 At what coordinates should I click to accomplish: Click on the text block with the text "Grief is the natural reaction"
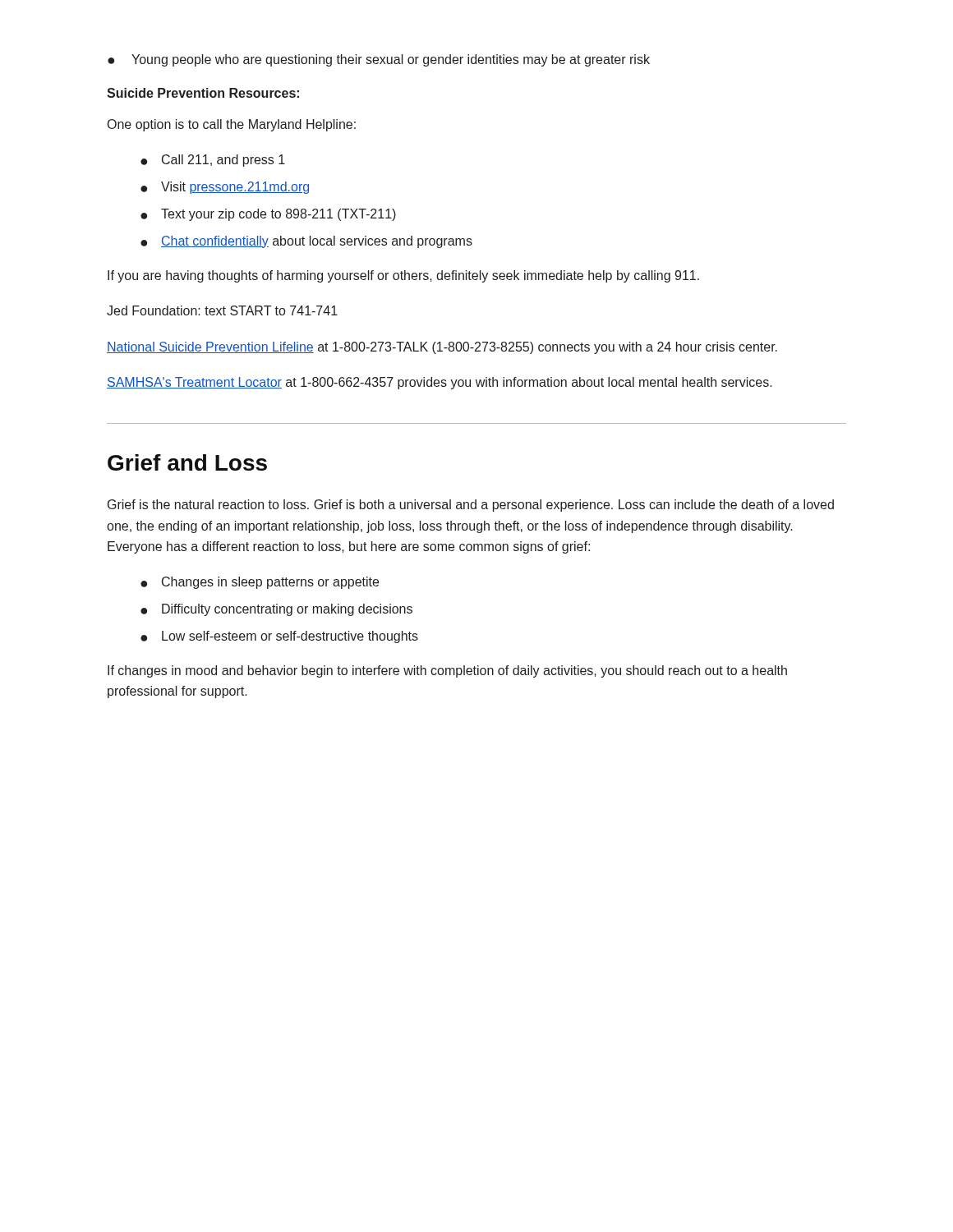pos(471,526)
